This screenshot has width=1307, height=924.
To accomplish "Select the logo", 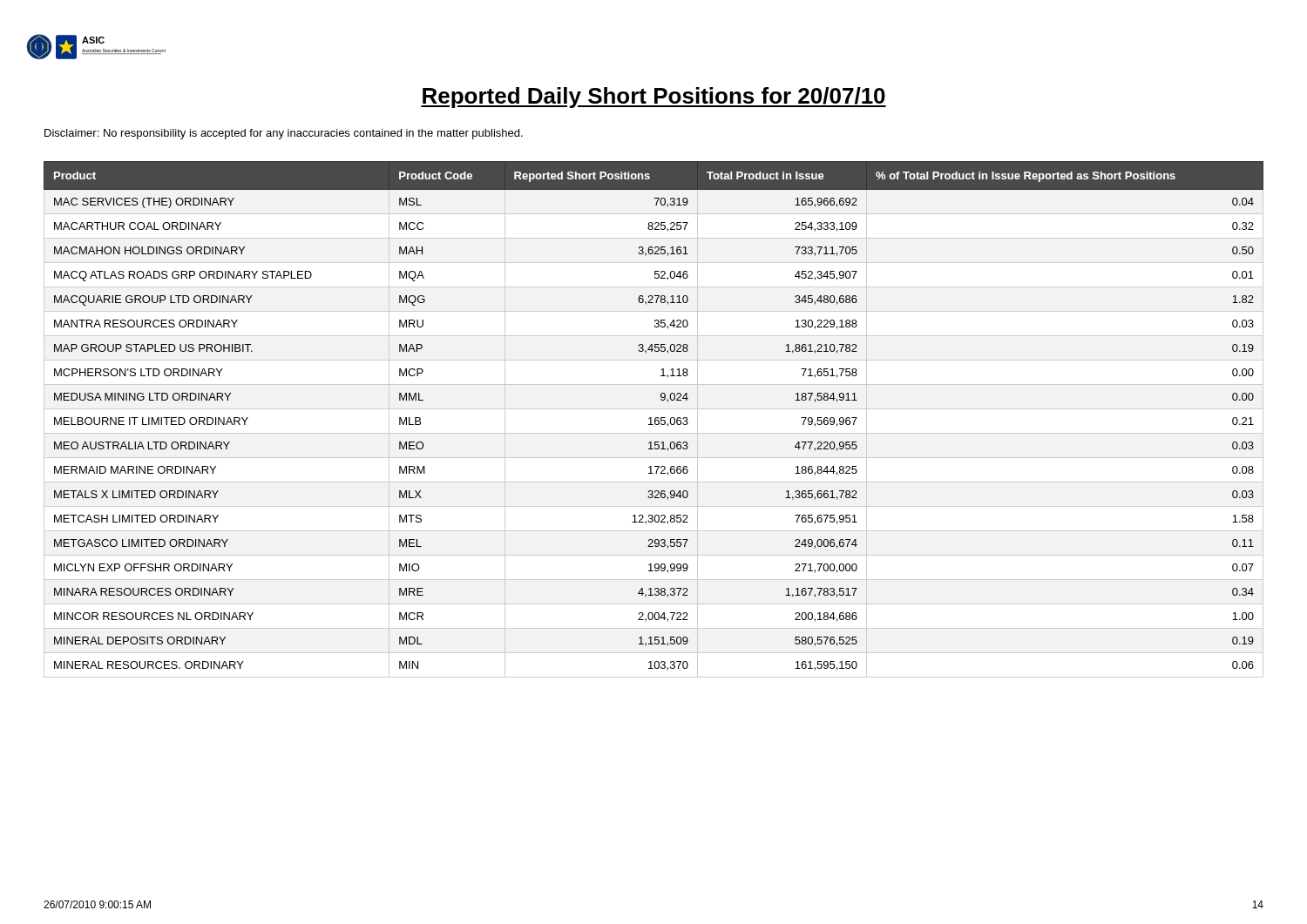I will [96, 48].
